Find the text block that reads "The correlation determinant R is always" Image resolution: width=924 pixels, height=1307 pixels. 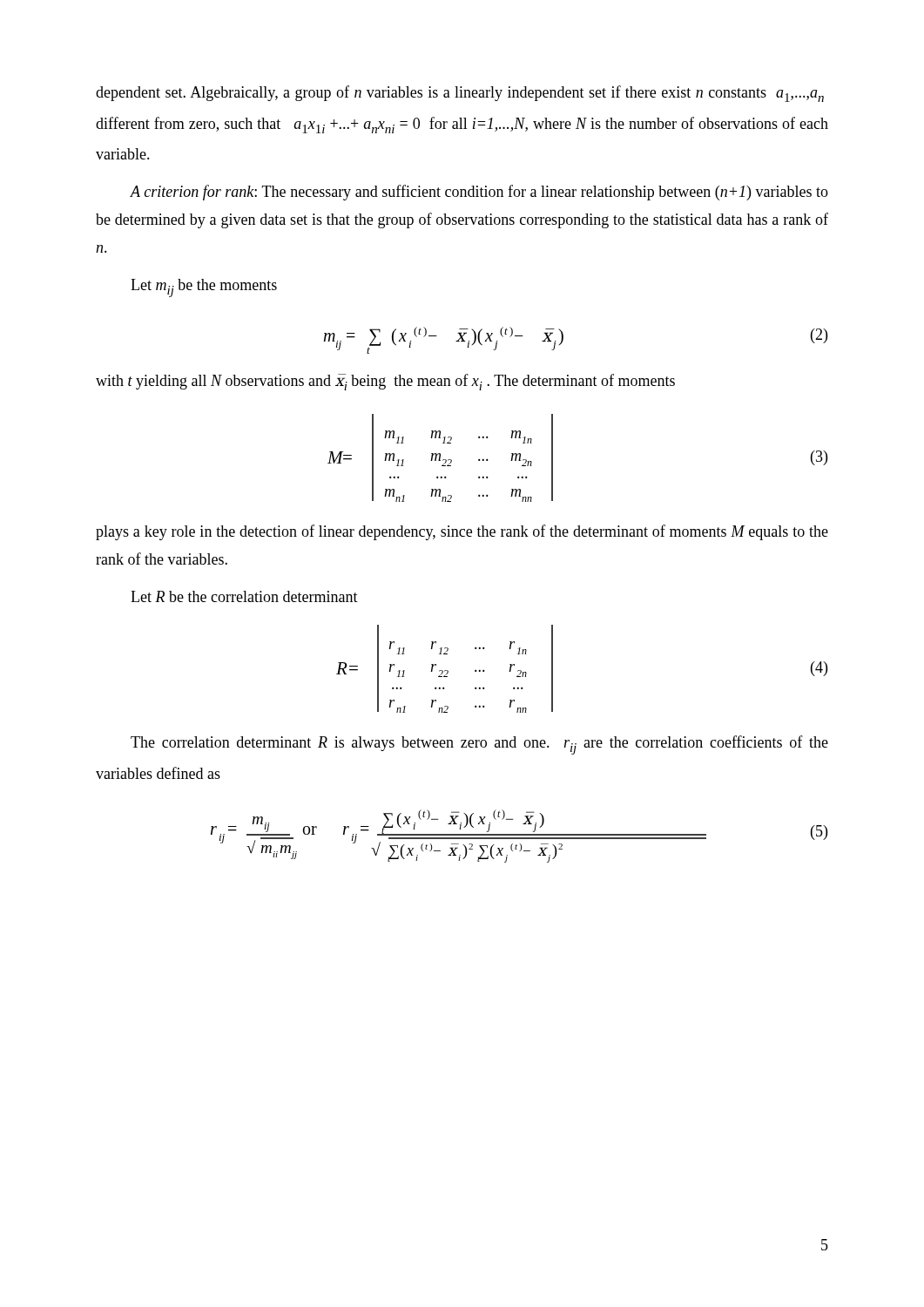[462, 758]
